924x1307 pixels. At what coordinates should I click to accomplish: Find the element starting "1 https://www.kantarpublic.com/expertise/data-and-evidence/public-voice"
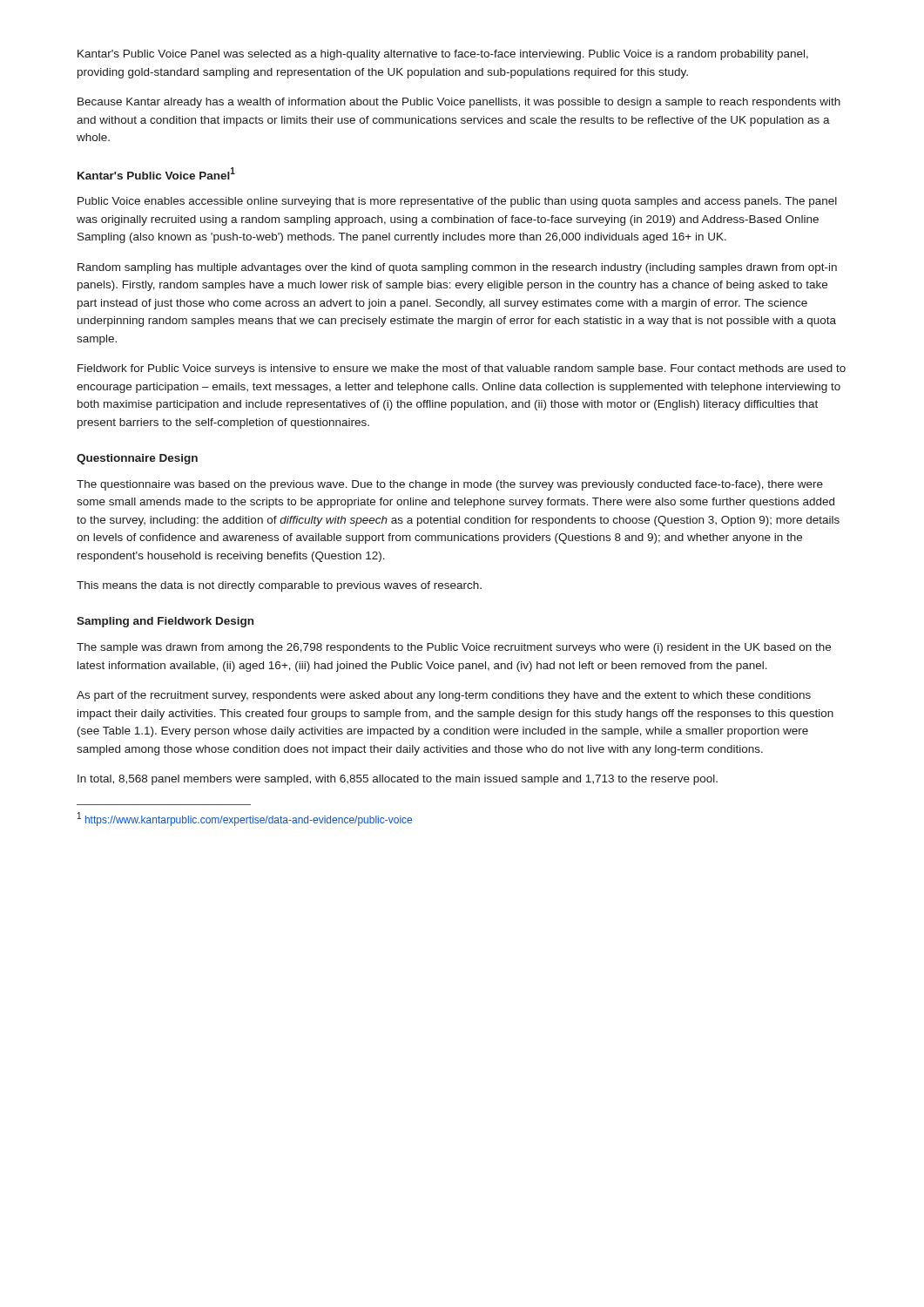pos(245,818)
